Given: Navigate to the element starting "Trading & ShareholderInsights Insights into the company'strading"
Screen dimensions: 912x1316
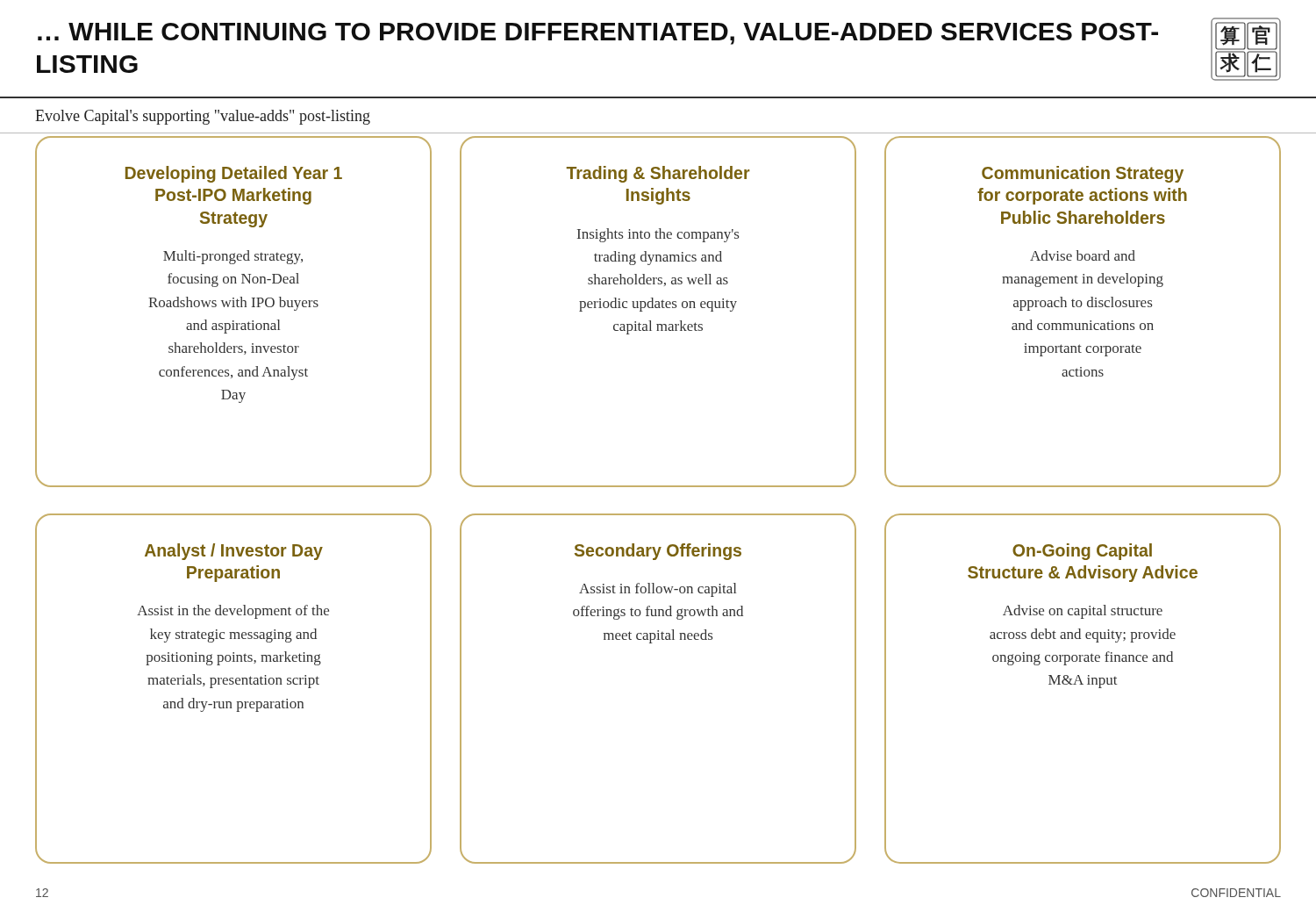Looking at the screenshot, I should pos(658,250).
